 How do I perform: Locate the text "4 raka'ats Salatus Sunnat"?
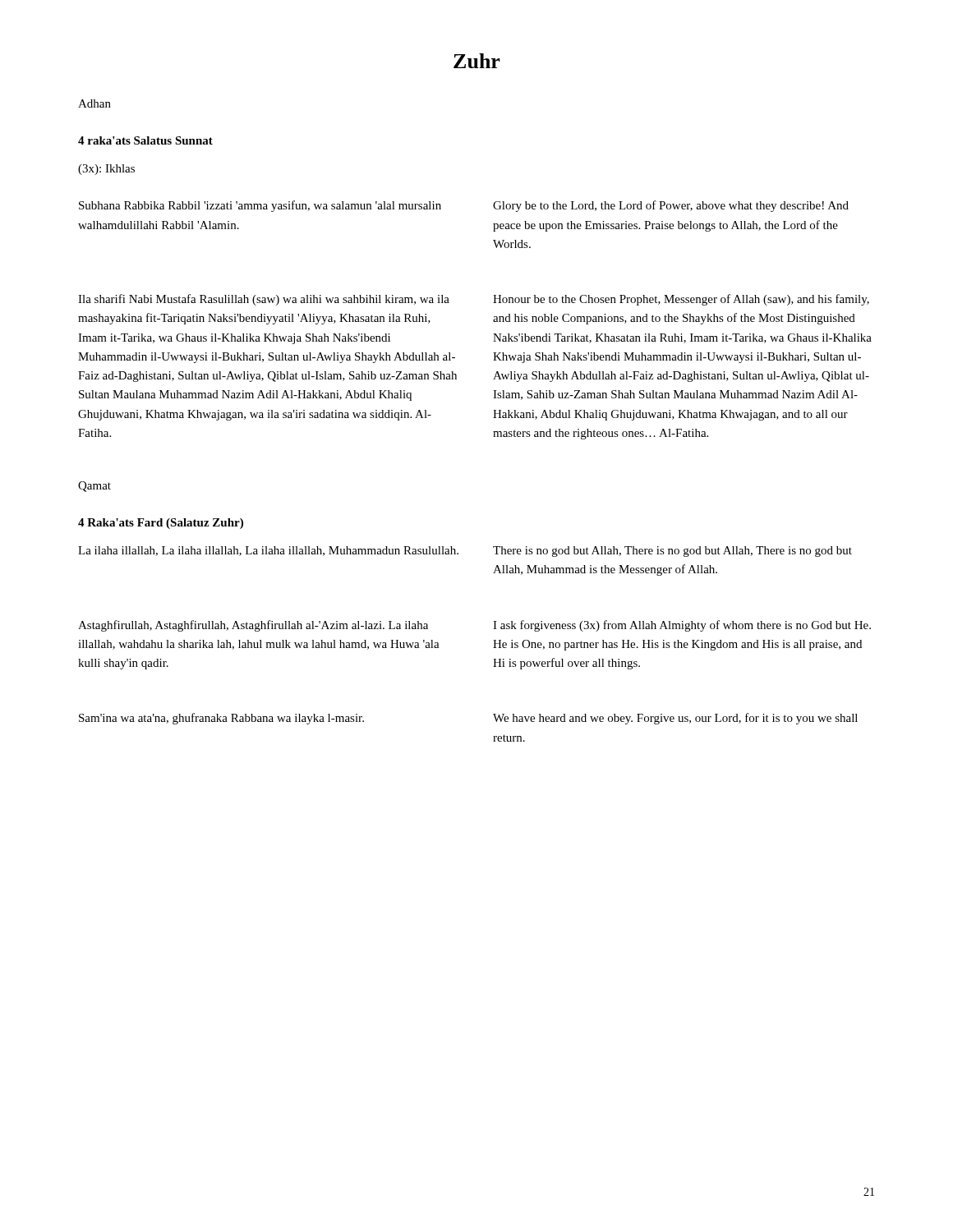pos(145,140)
